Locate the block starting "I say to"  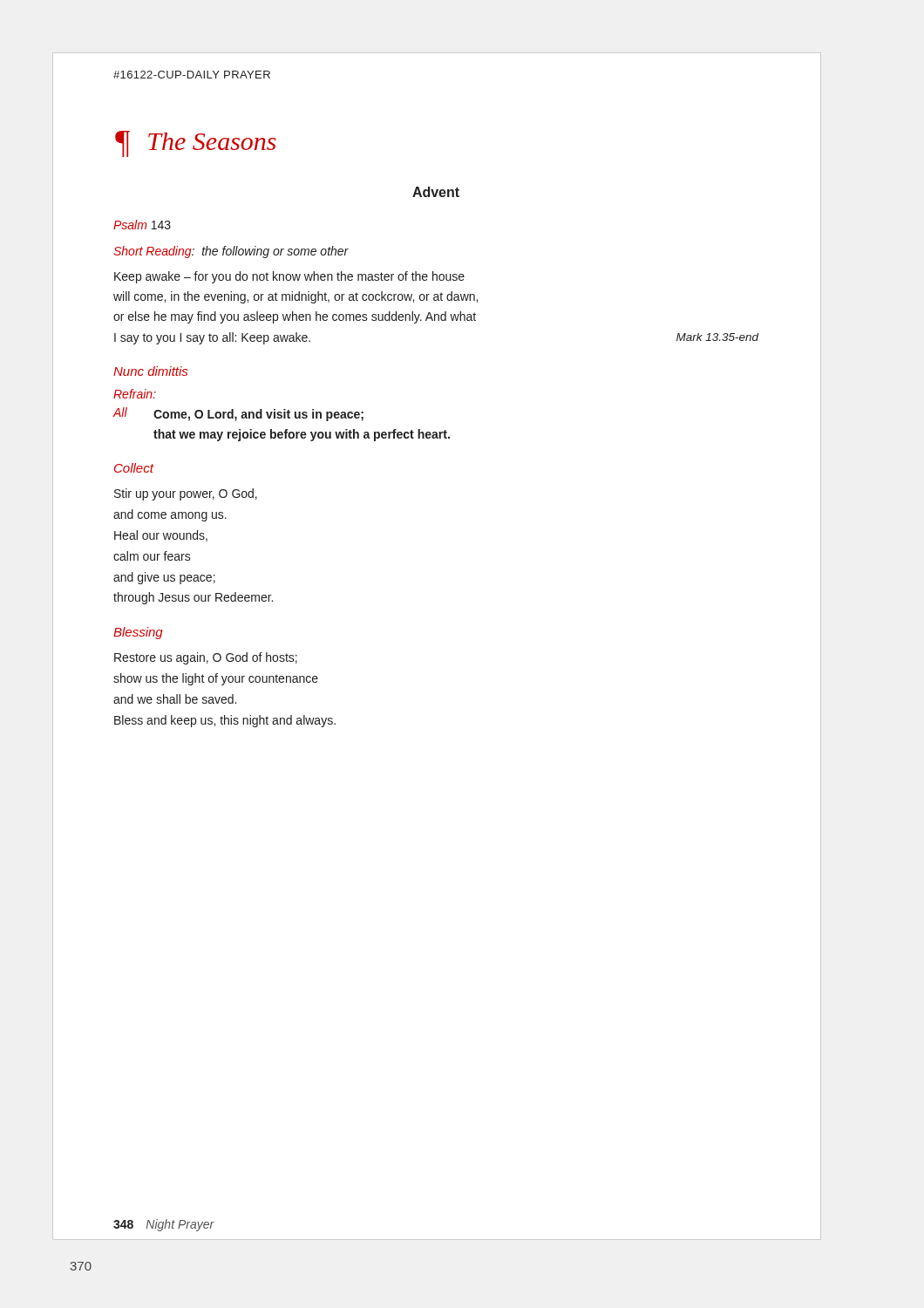(213, 338)
